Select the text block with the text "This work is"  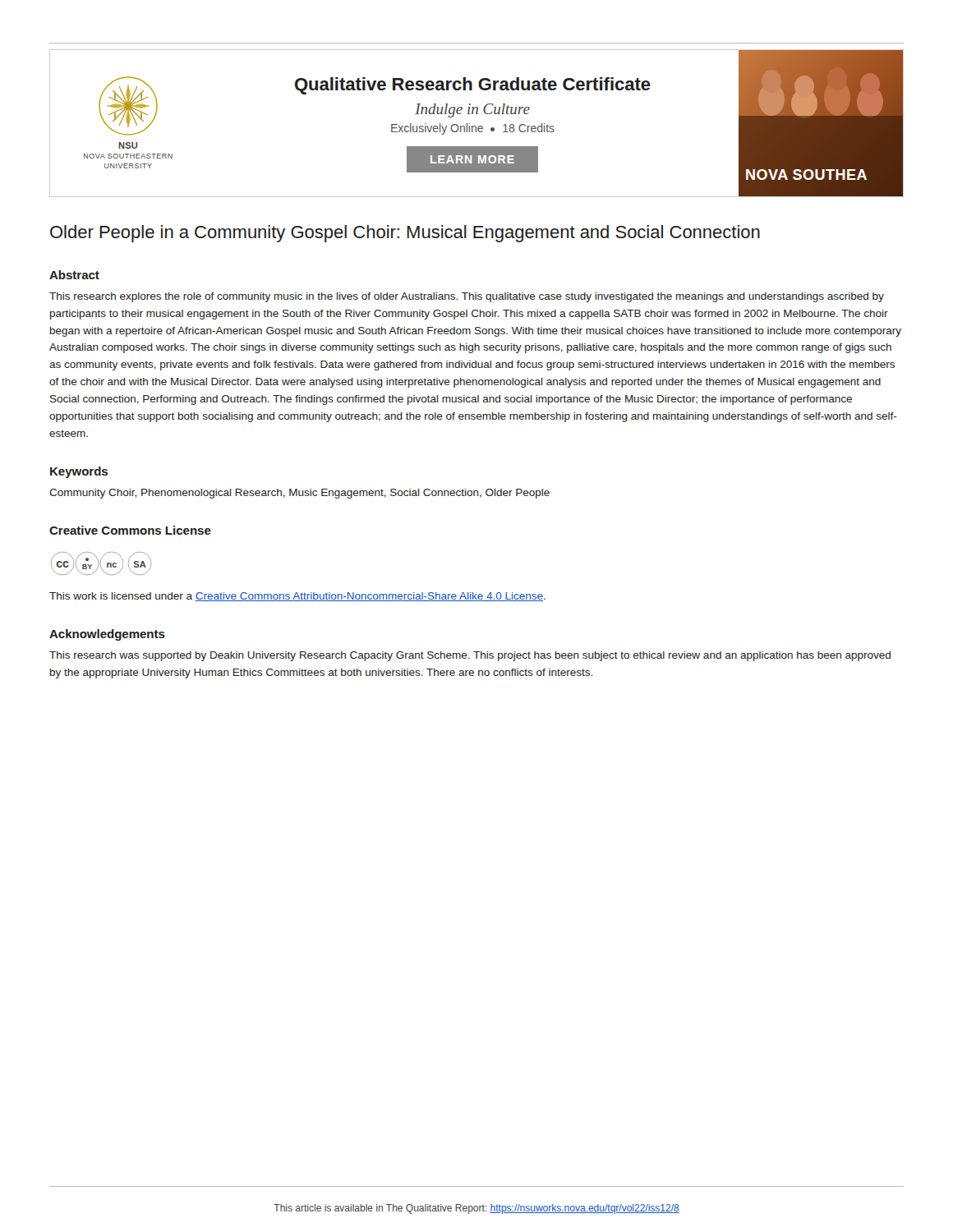click(x=298, y=596)
